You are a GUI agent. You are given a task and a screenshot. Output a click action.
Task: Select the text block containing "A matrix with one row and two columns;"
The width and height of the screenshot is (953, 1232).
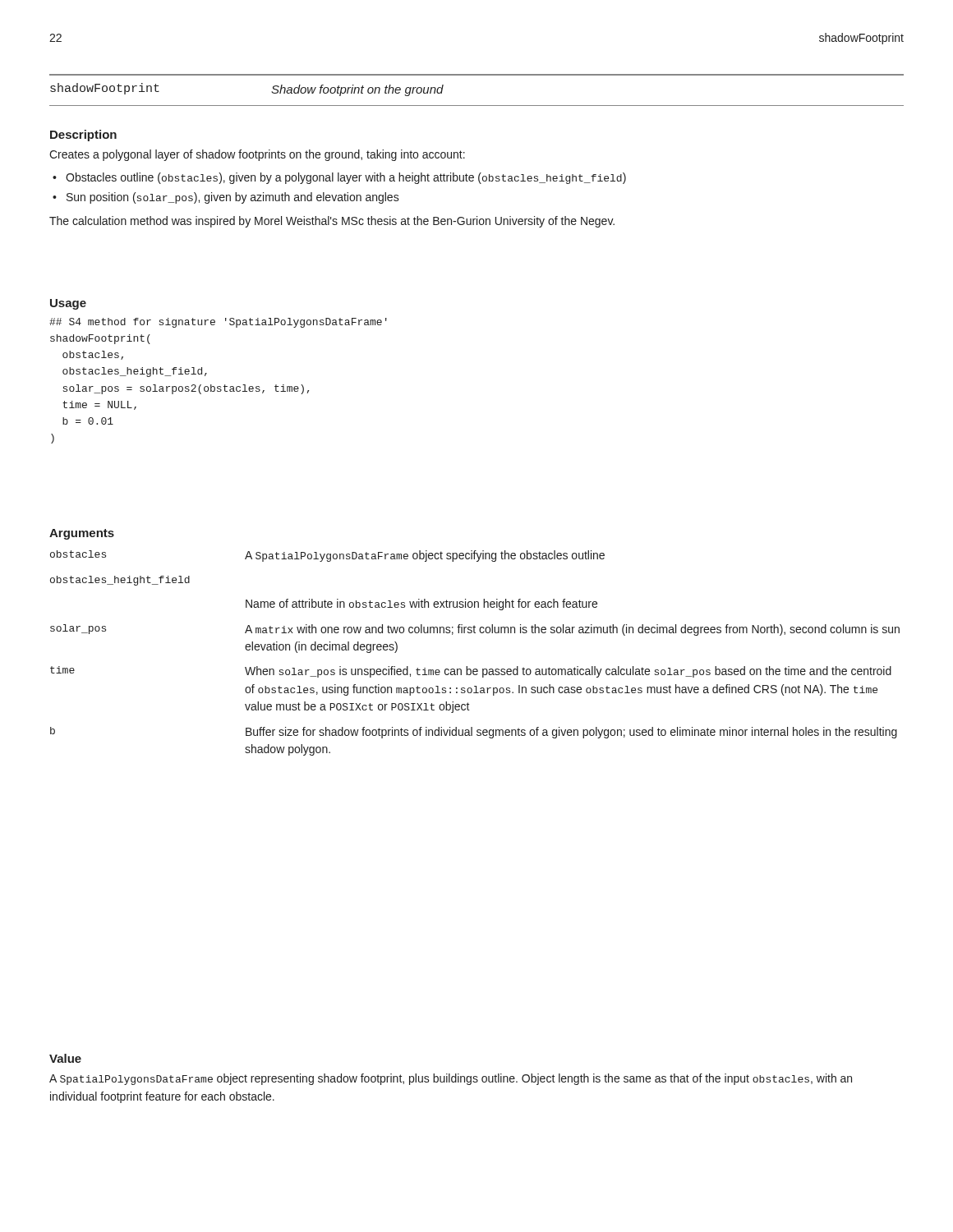click(573, 638)
